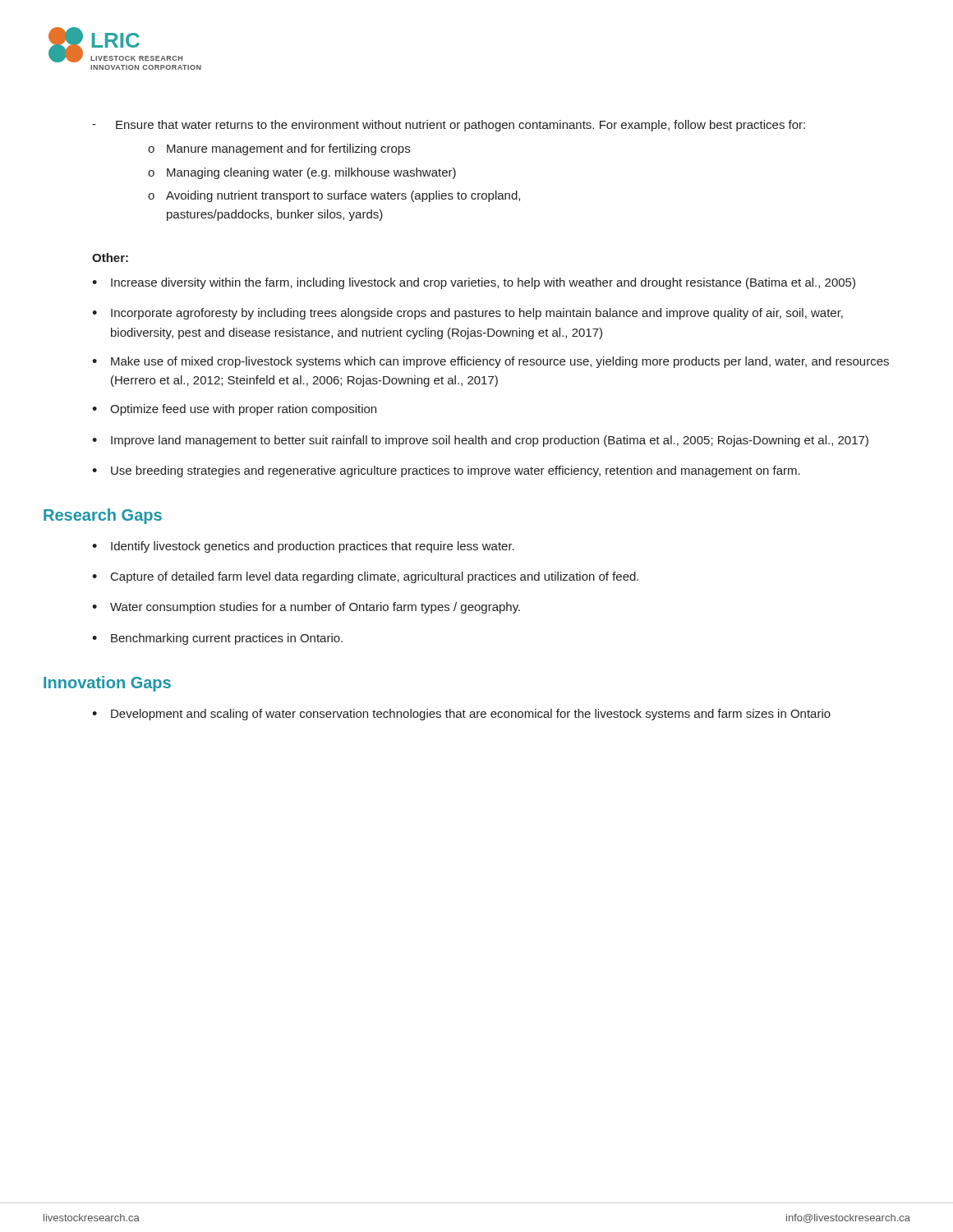Locate the block of text that opens with "• Capture of"

[x=366, y=577]
